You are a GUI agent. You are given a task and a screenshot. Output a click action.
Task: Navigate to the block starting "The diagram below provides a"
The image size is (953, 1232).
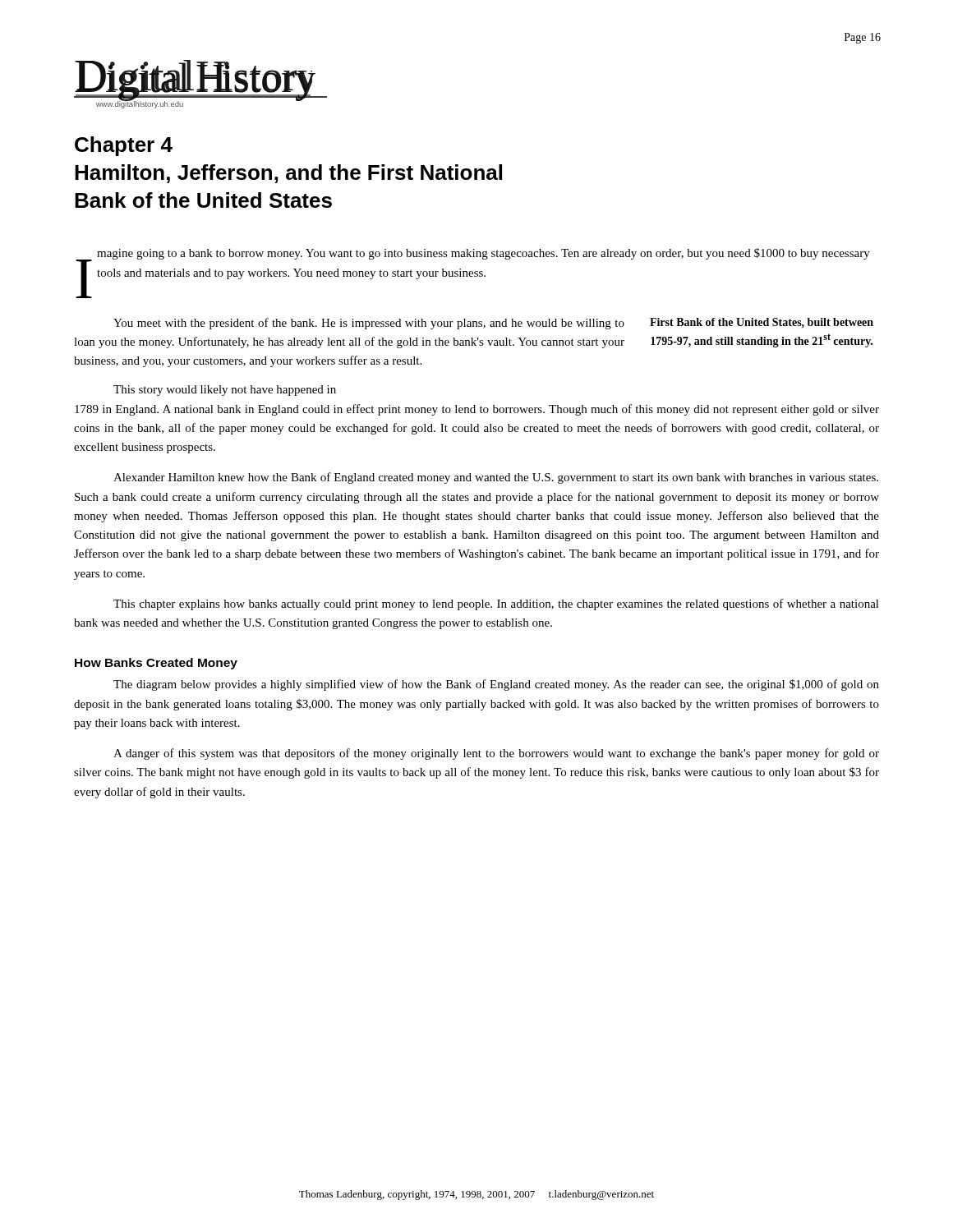point(476,704)
